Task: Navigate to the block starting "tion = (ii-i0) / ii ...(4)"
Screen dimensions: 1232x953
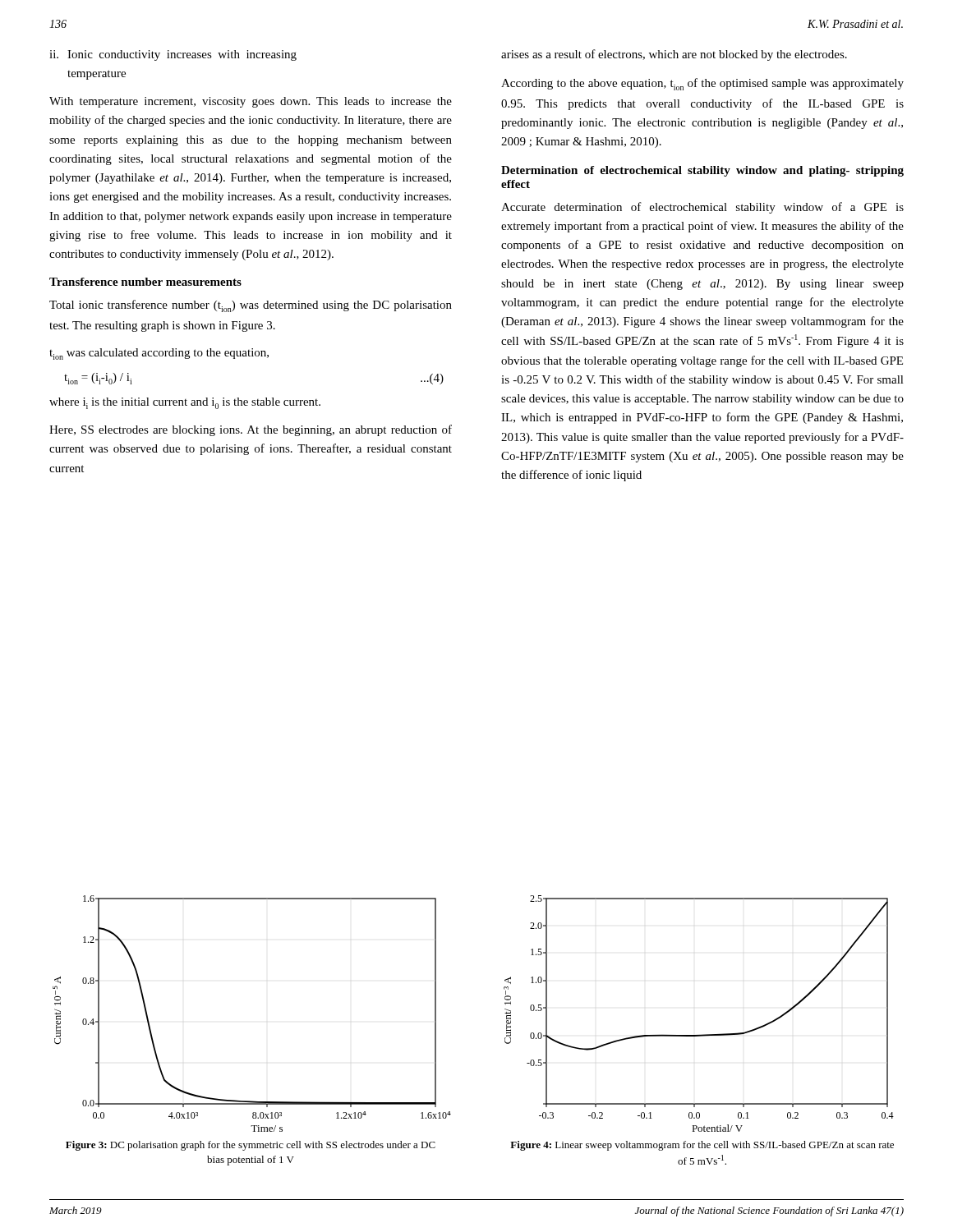Action: click(97, 378)
